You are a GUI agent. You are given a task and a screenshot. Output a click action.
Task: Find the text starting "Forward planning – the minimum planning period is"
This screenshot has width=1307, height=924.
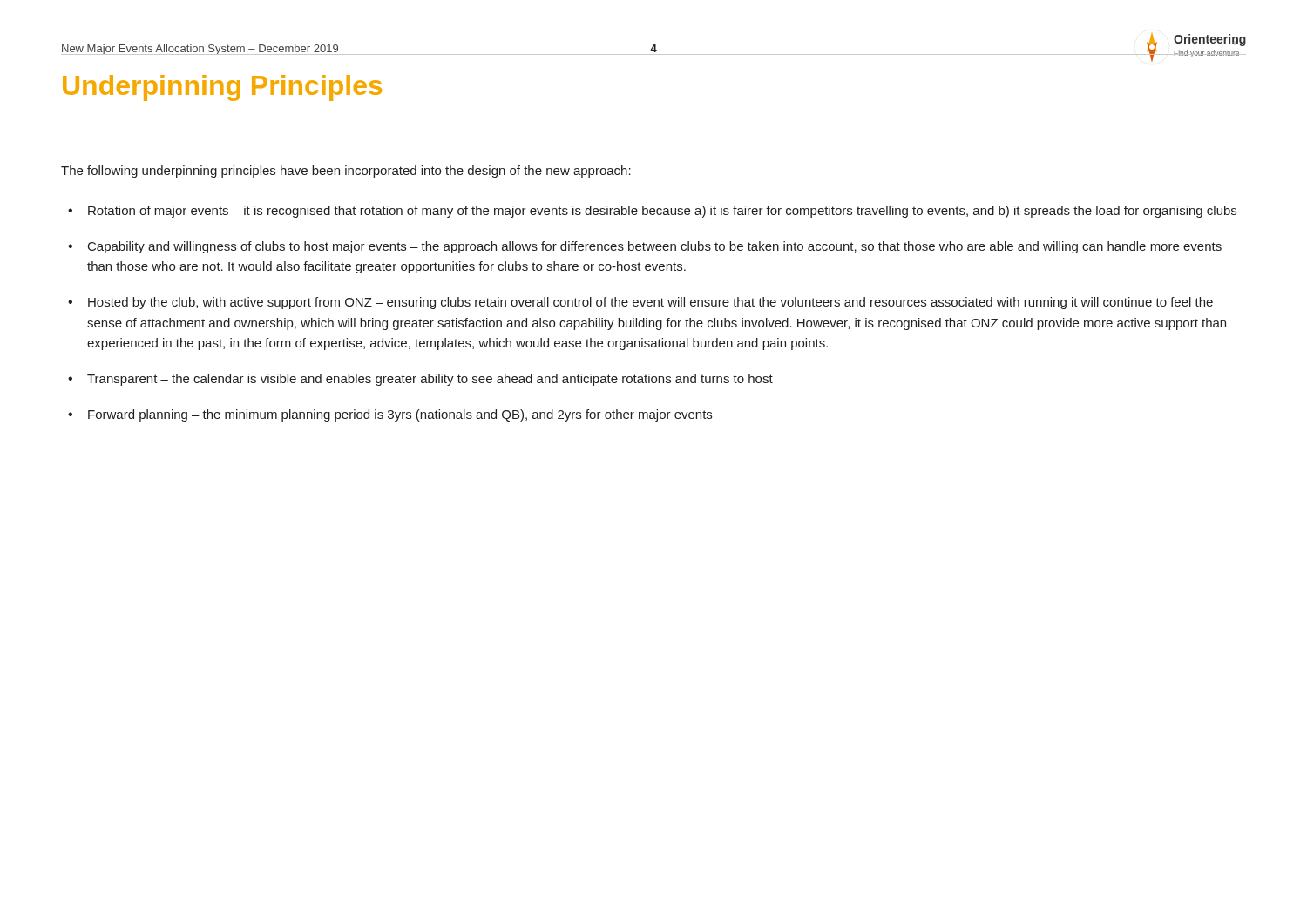(400, 414)
